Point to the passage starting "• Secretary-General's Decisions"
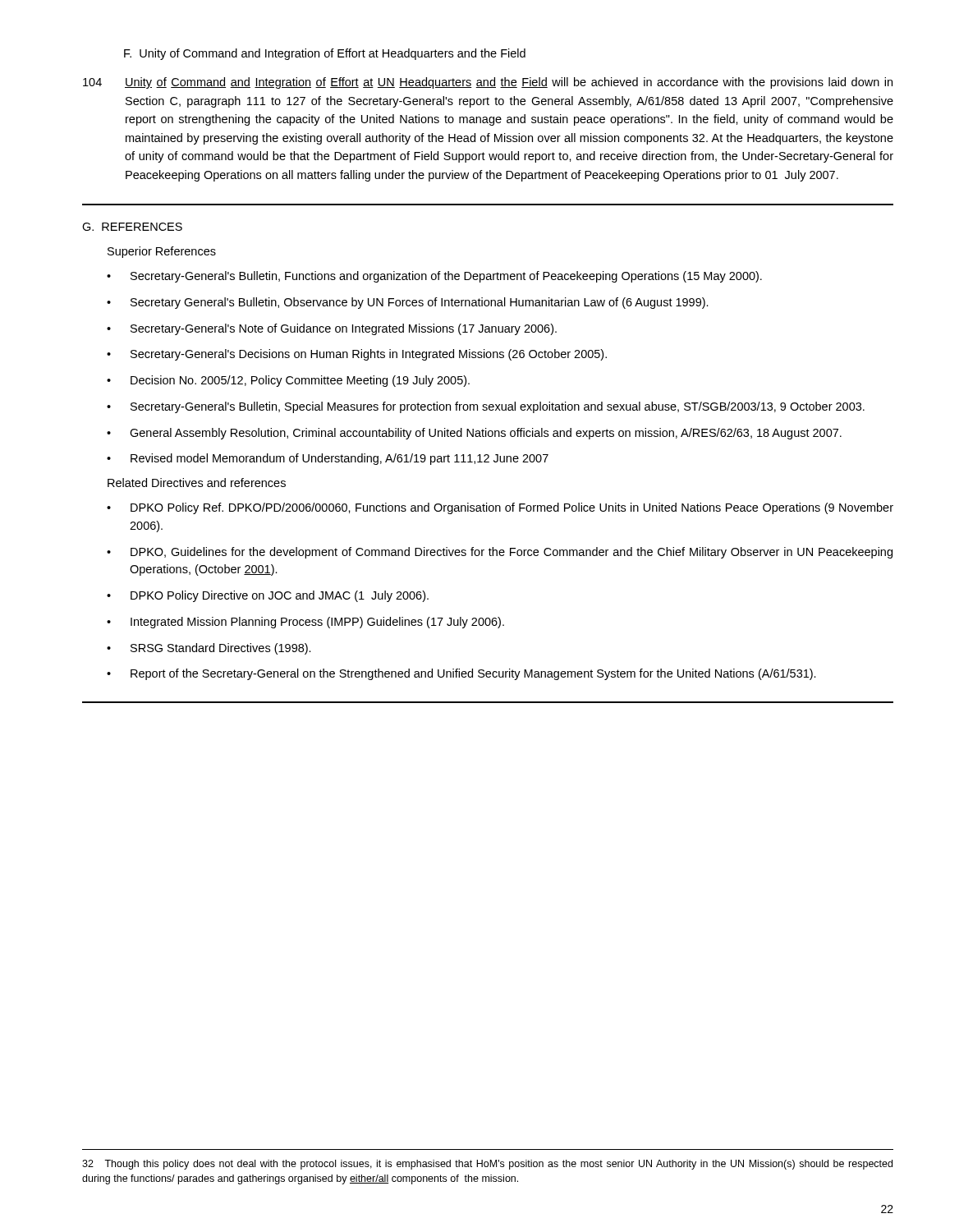959x1232 pixels. 500,355
